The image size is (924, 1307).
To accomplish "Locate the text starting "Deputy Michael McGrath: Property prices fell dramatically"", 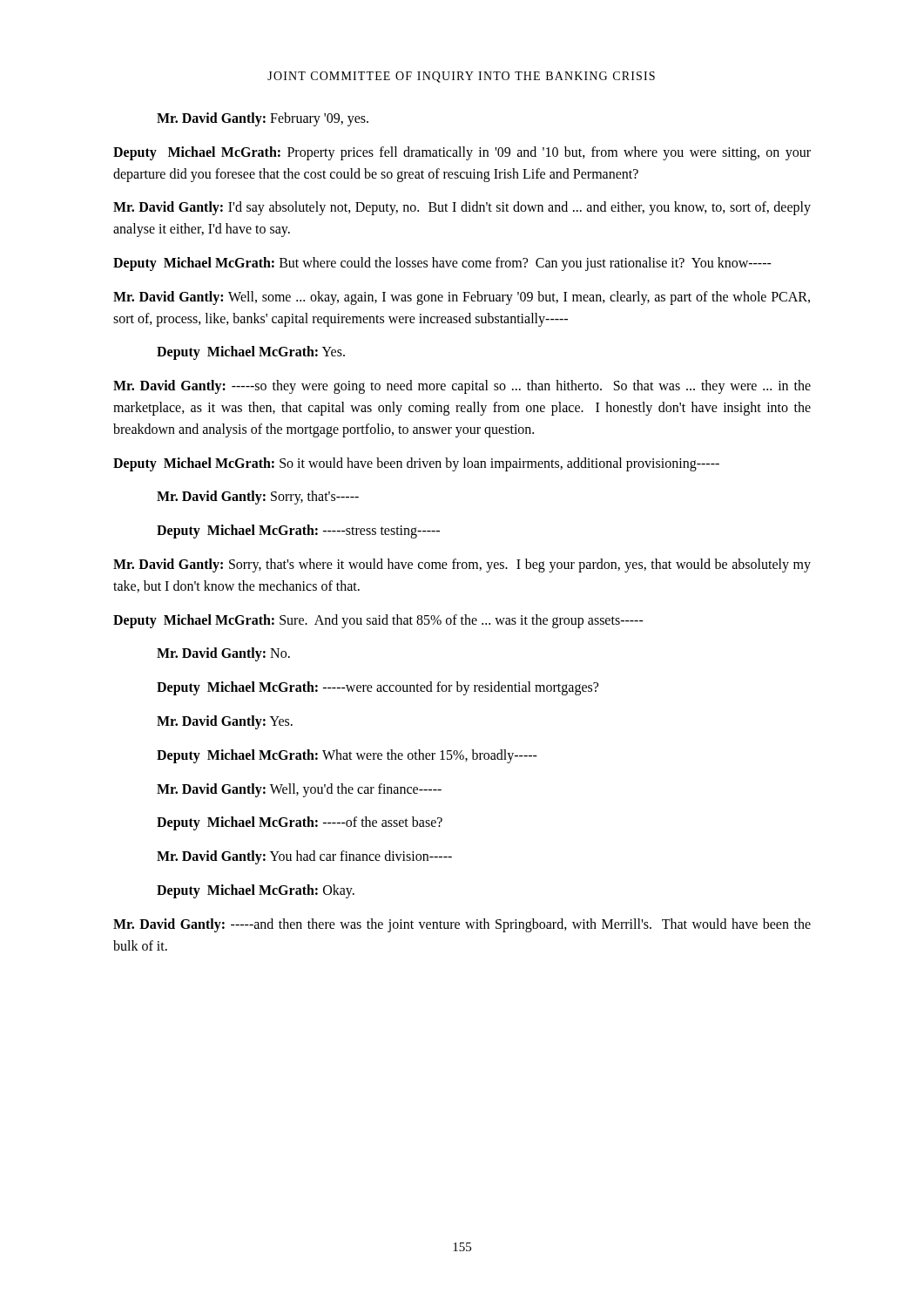I will coord(462,163).
